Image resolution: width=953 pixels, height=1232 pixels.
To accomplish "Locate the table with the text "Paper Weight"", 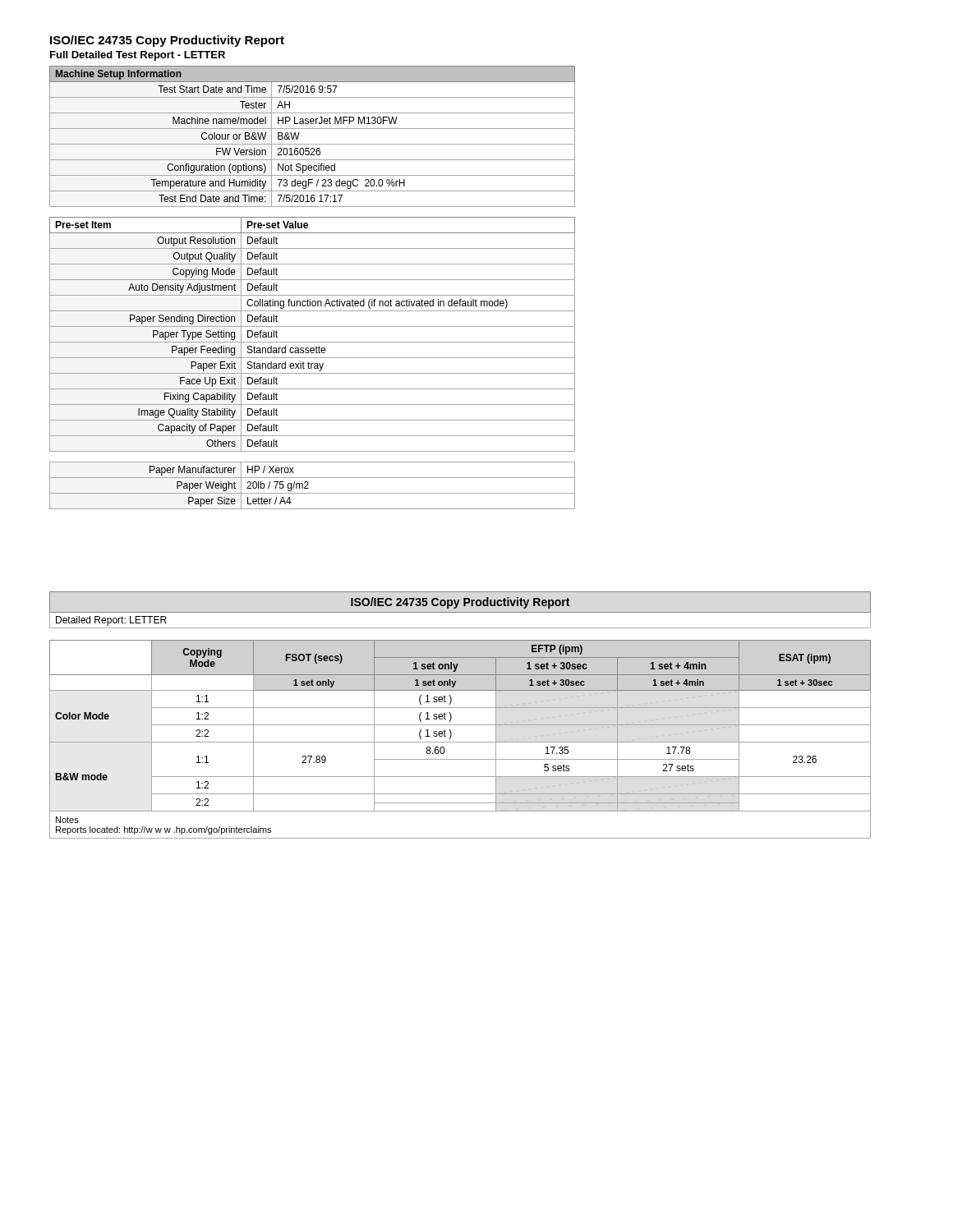I will (476, 485).
